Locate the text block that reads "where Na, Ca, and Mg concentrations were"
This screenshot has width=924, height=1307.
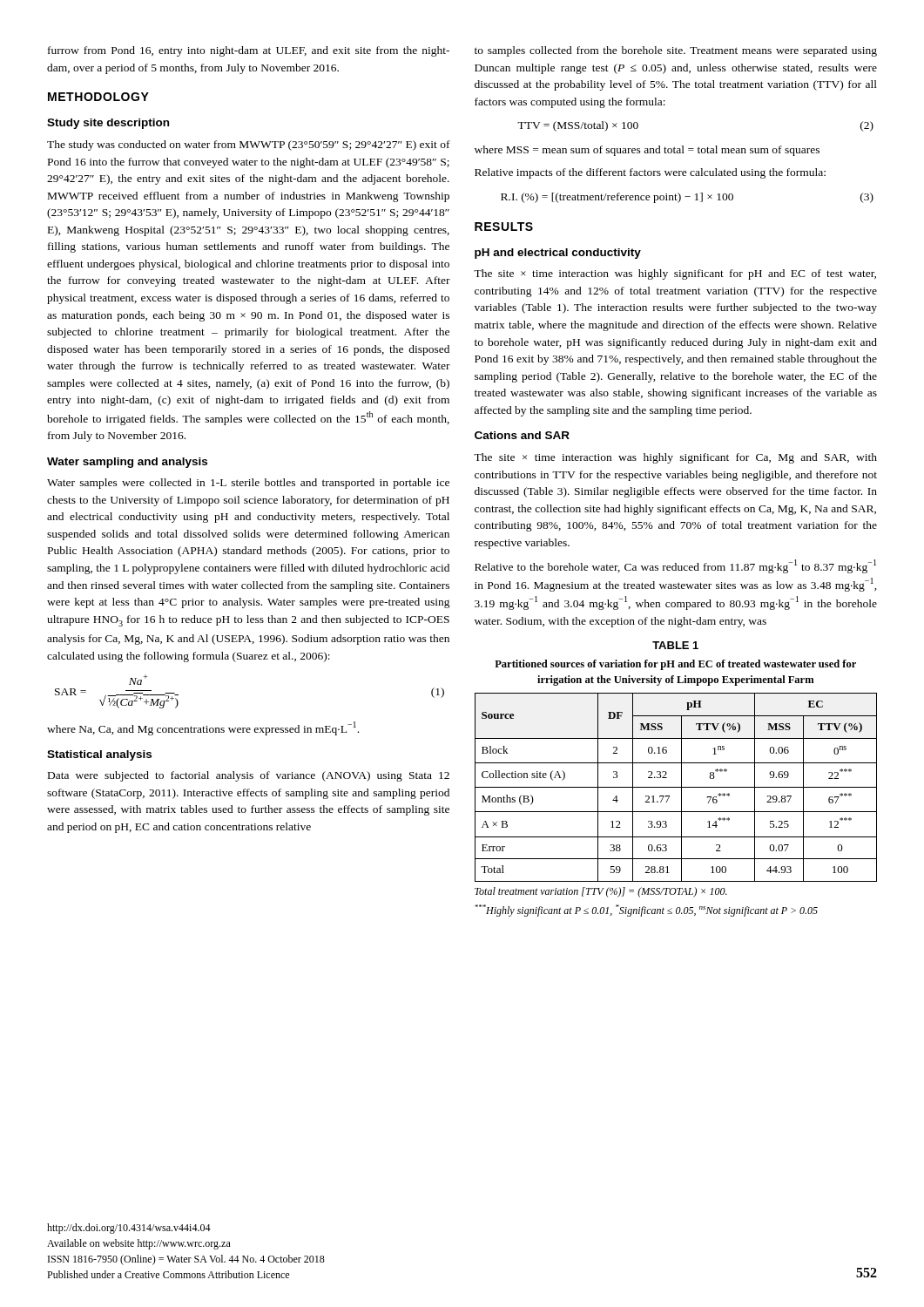[248, 728]
